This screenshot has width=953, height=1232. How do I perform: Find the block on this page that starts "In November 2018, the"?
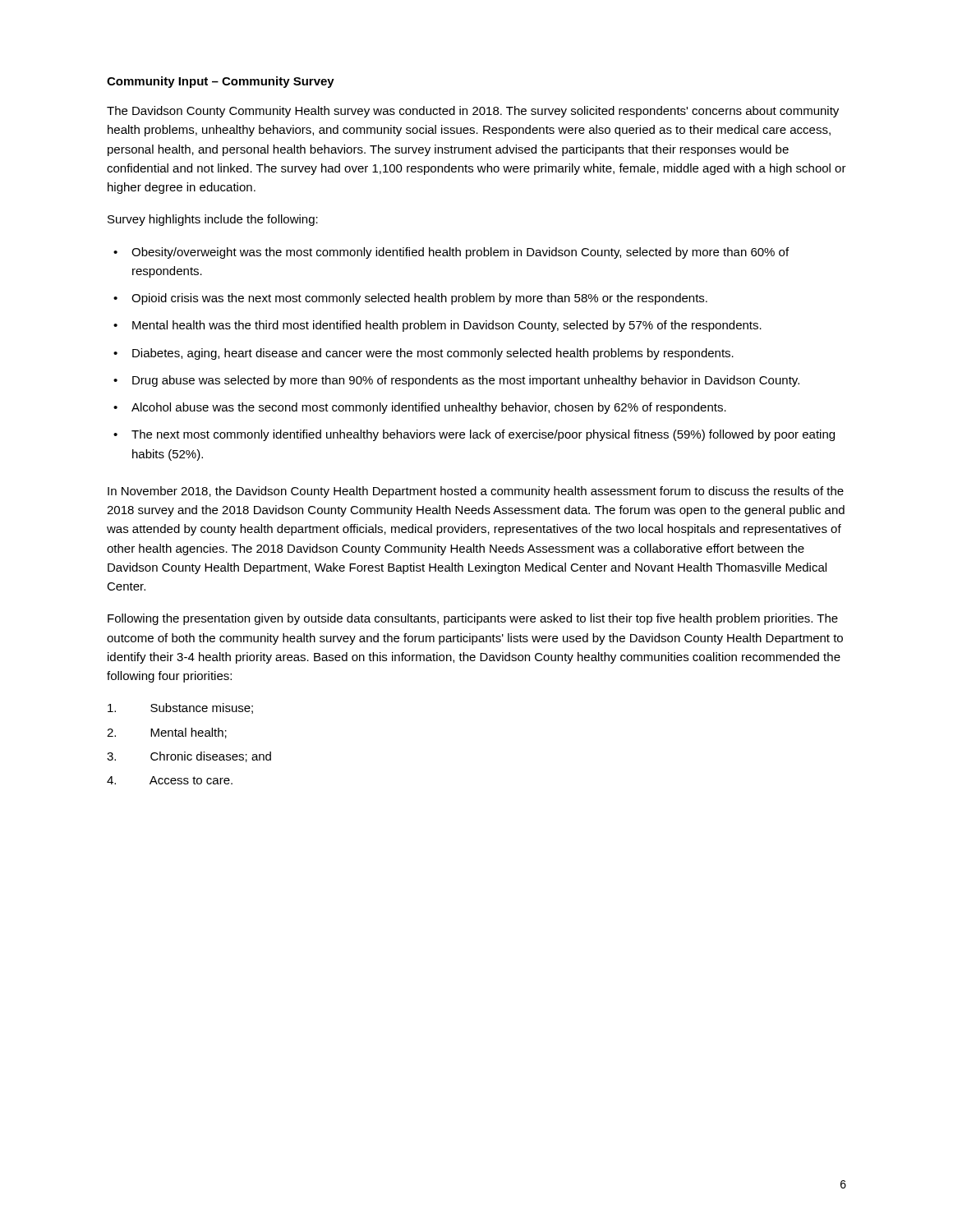click(x=476, y=538)
